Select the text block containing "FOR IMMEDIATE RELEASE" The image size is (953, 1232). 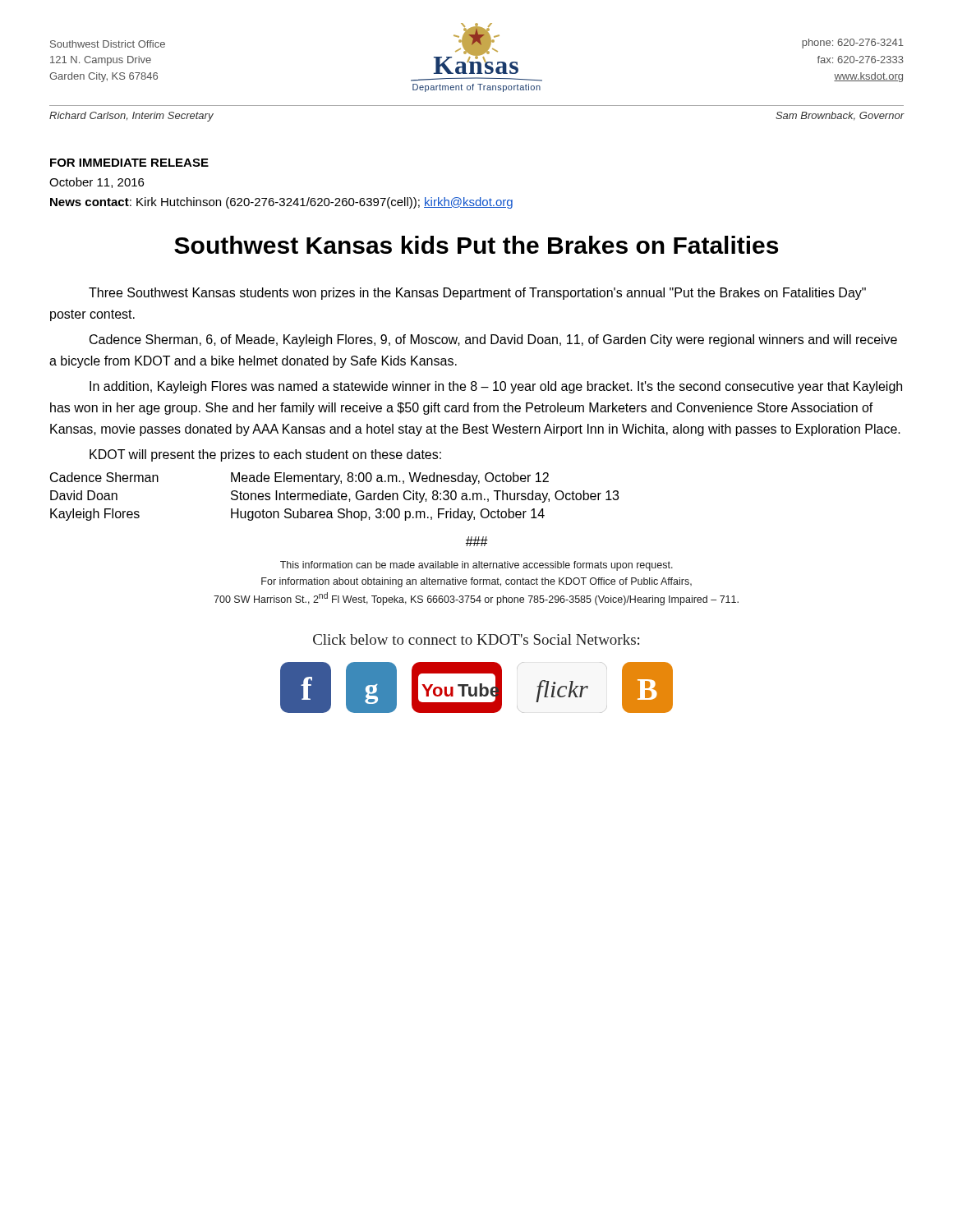[129, 163]
